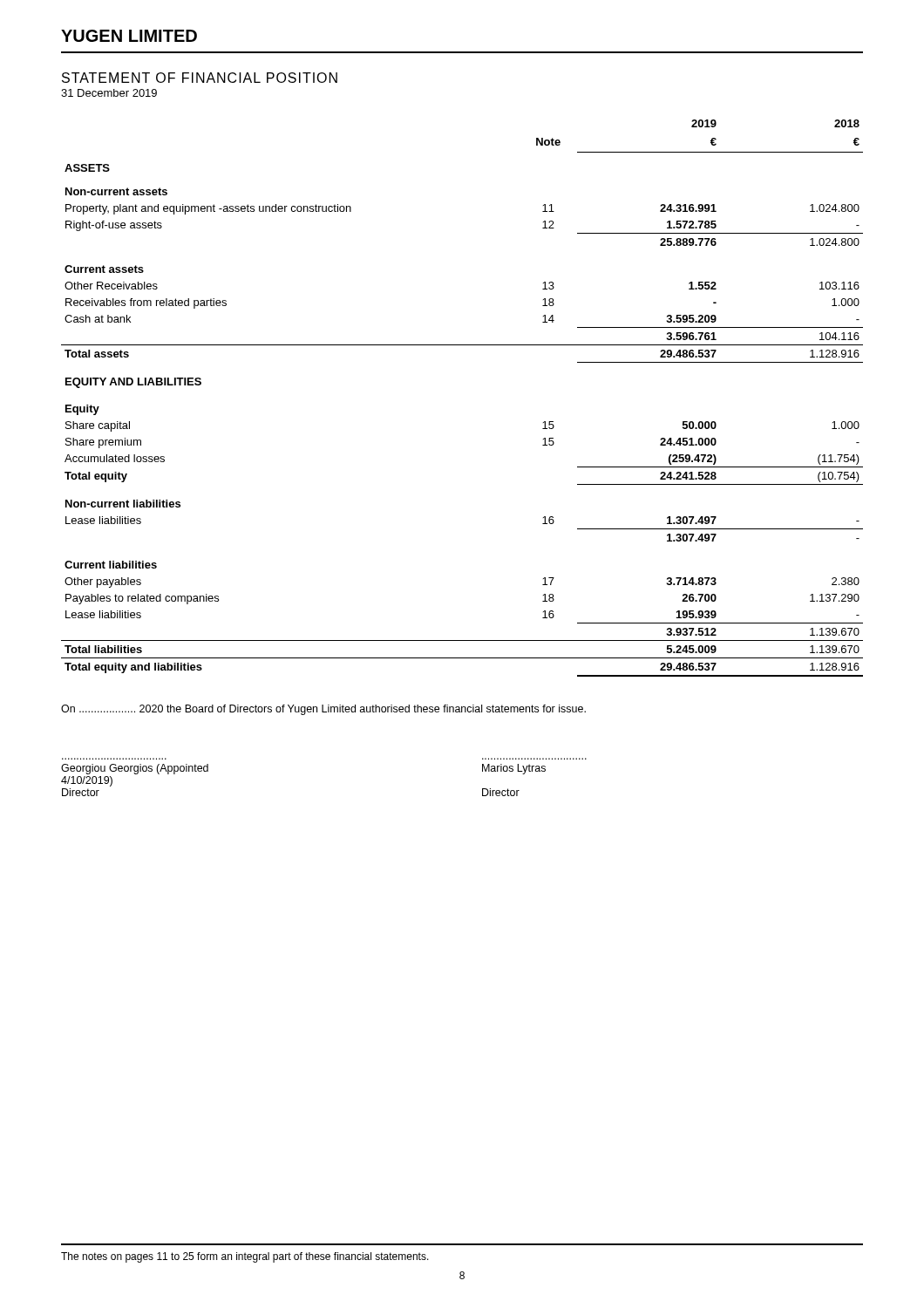Click on the passage starting "31 December 2019"
Viewport: 924px width, 1308px height.
[109, 93]
